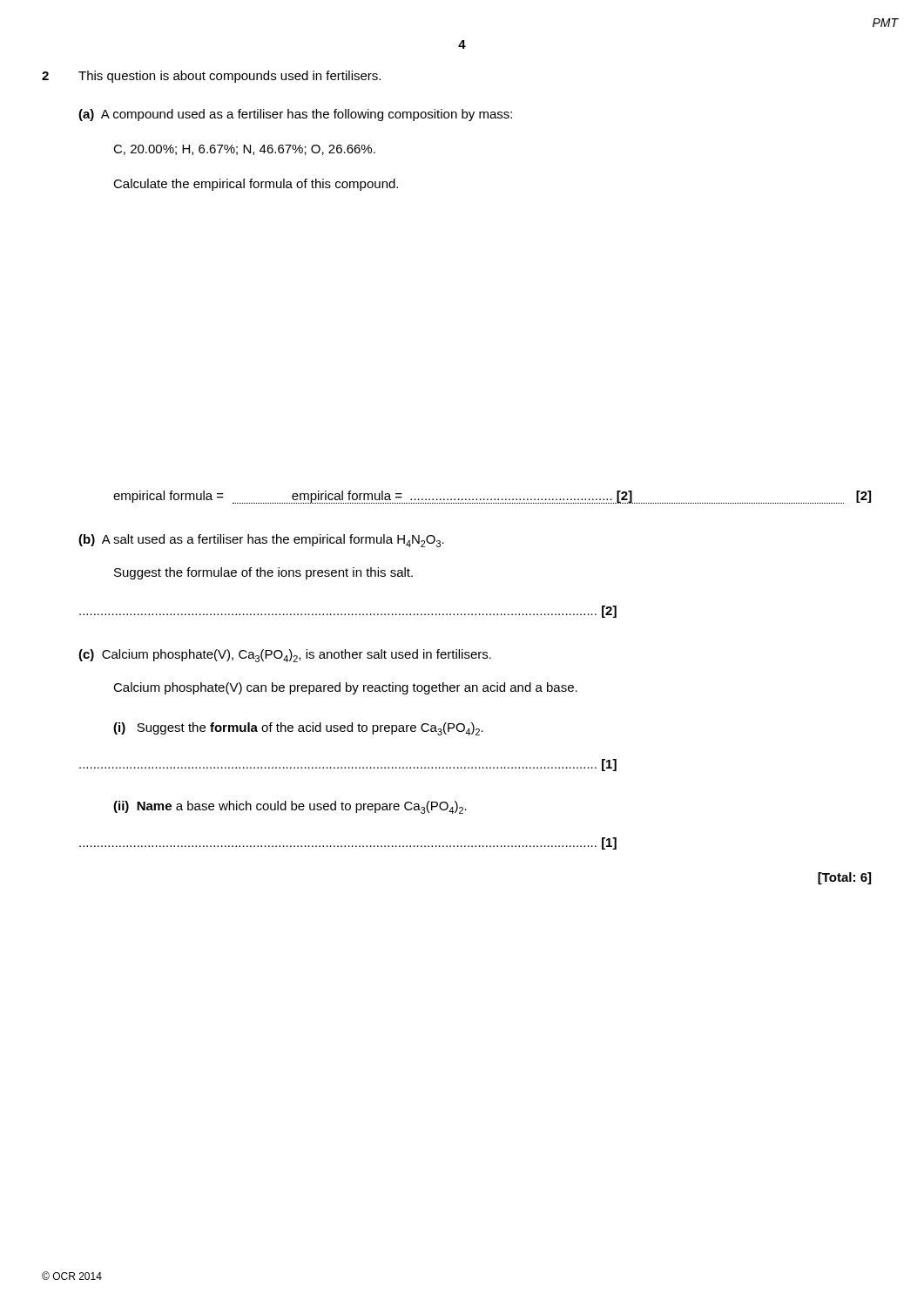Find the list item that reads "(a) A compound used as a fertiliser"
The image size is (924, 1307).
(296, 114)
